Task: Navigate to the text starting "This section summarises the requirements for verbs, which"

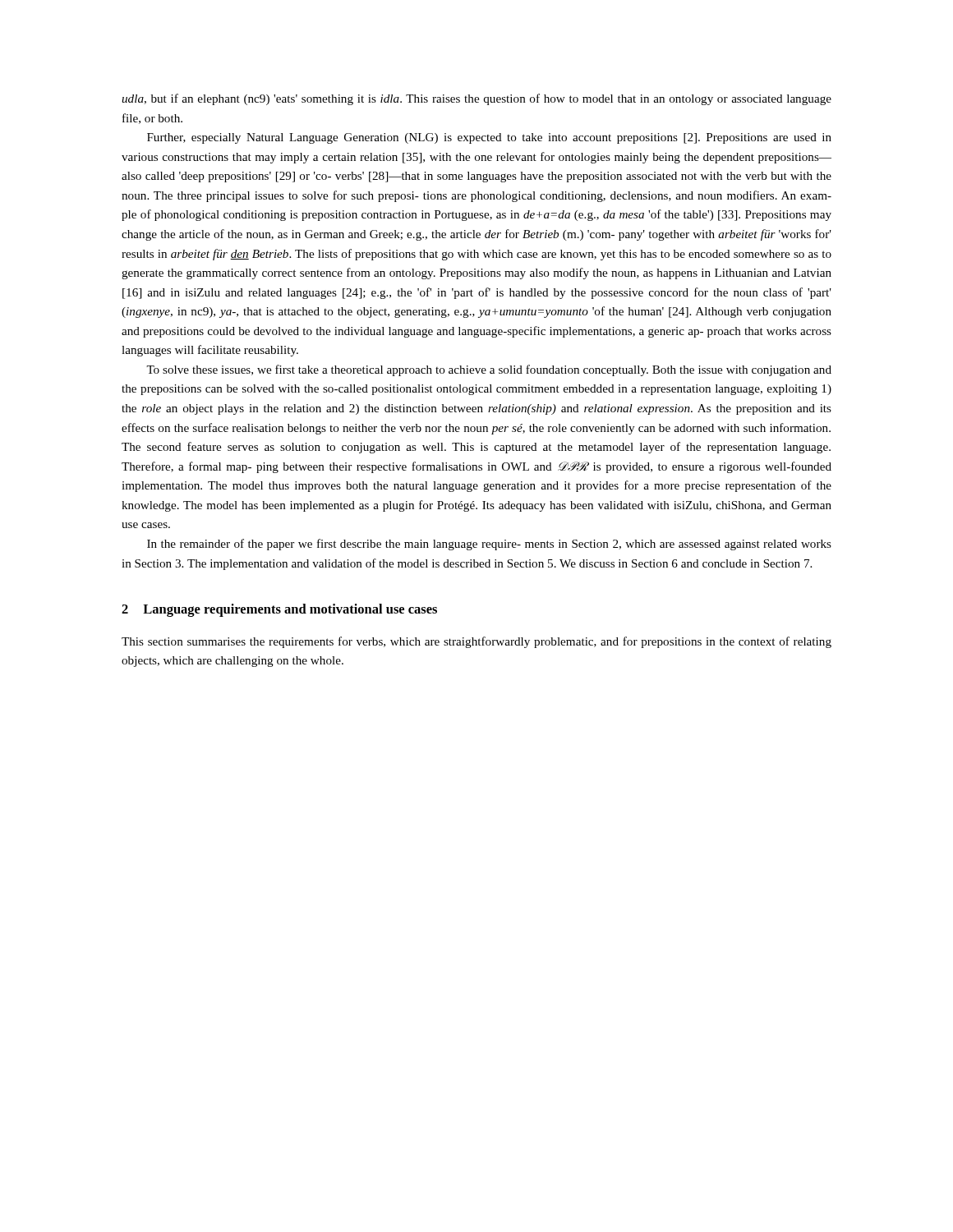Action: 476,651
